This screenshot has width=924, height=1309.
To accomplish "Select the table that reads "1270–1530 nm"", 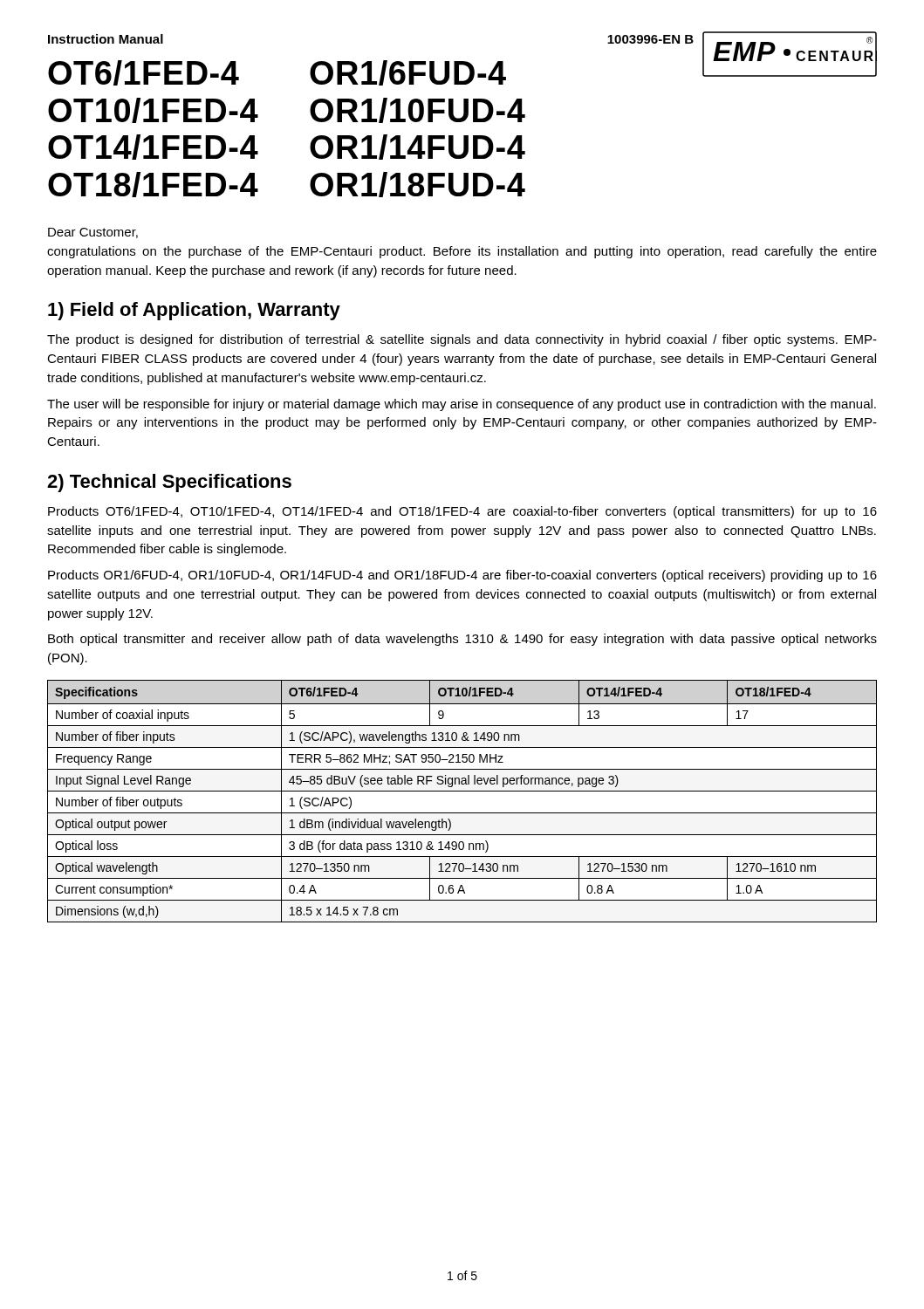I will tap(462, 801).
